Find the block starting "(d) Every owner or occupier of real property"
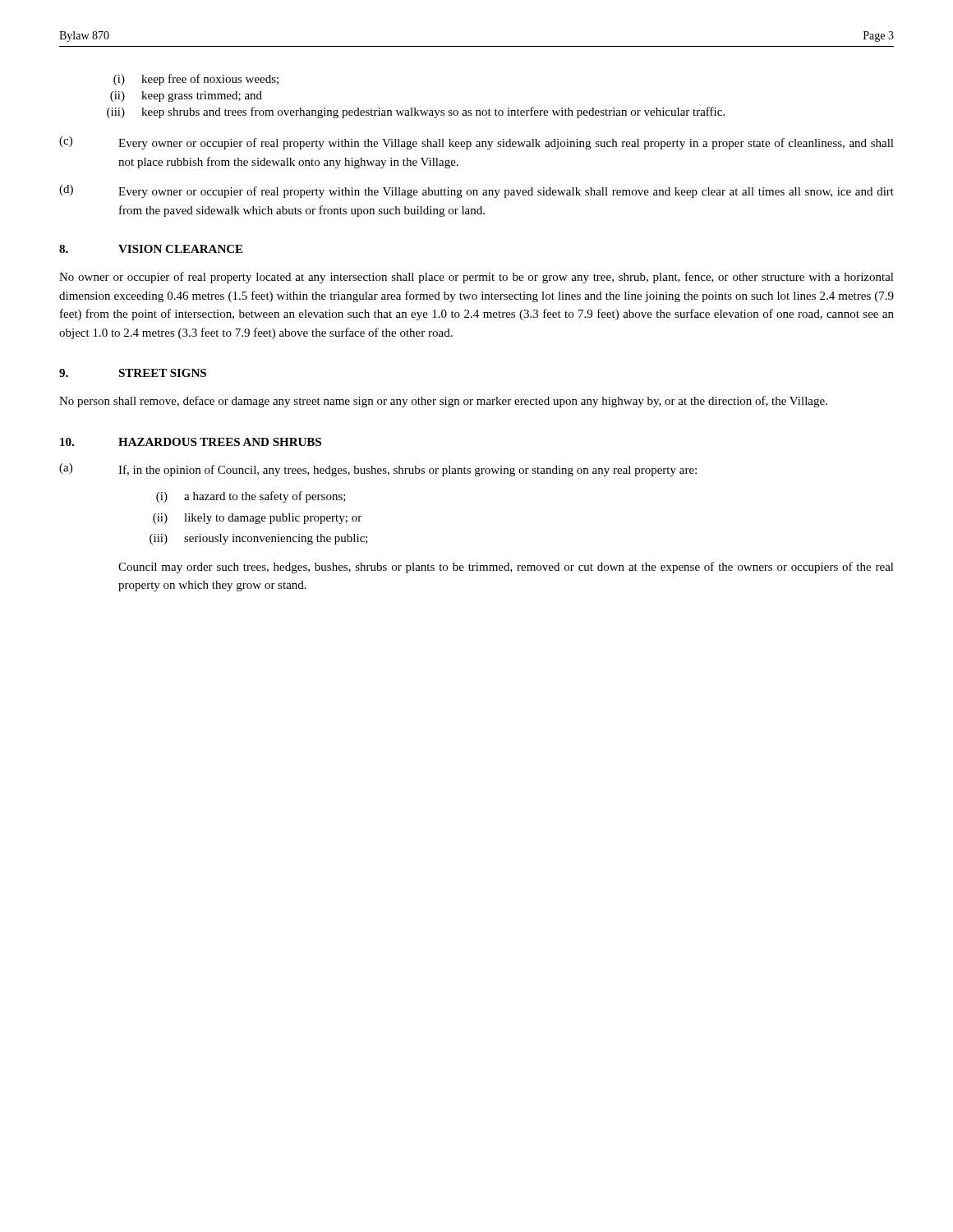Image resolution: width=953 pixels, height=1232 pixels. 476,201
